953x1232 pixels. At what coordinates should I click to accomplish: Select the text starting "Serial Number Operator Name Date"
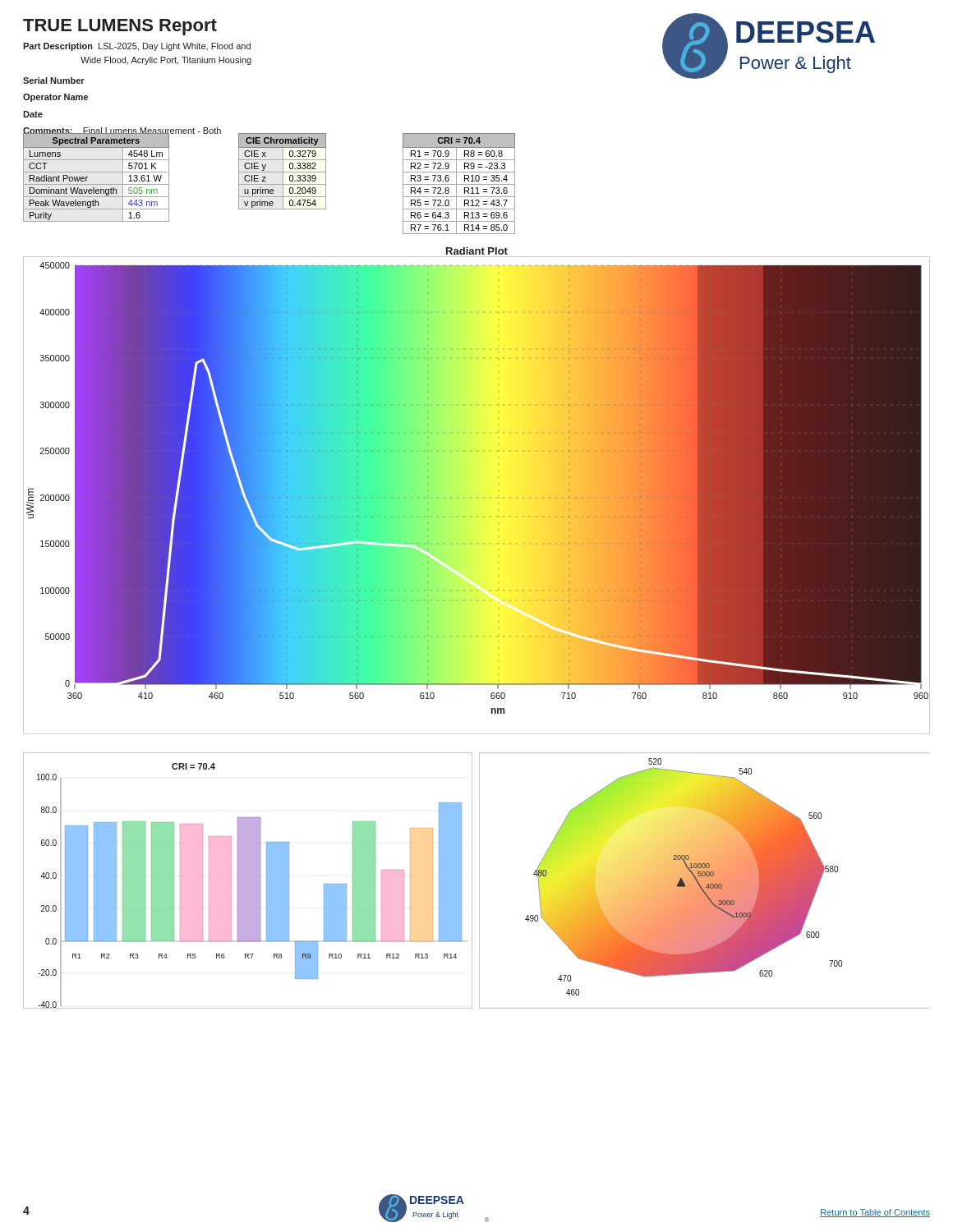pos(54,80)
